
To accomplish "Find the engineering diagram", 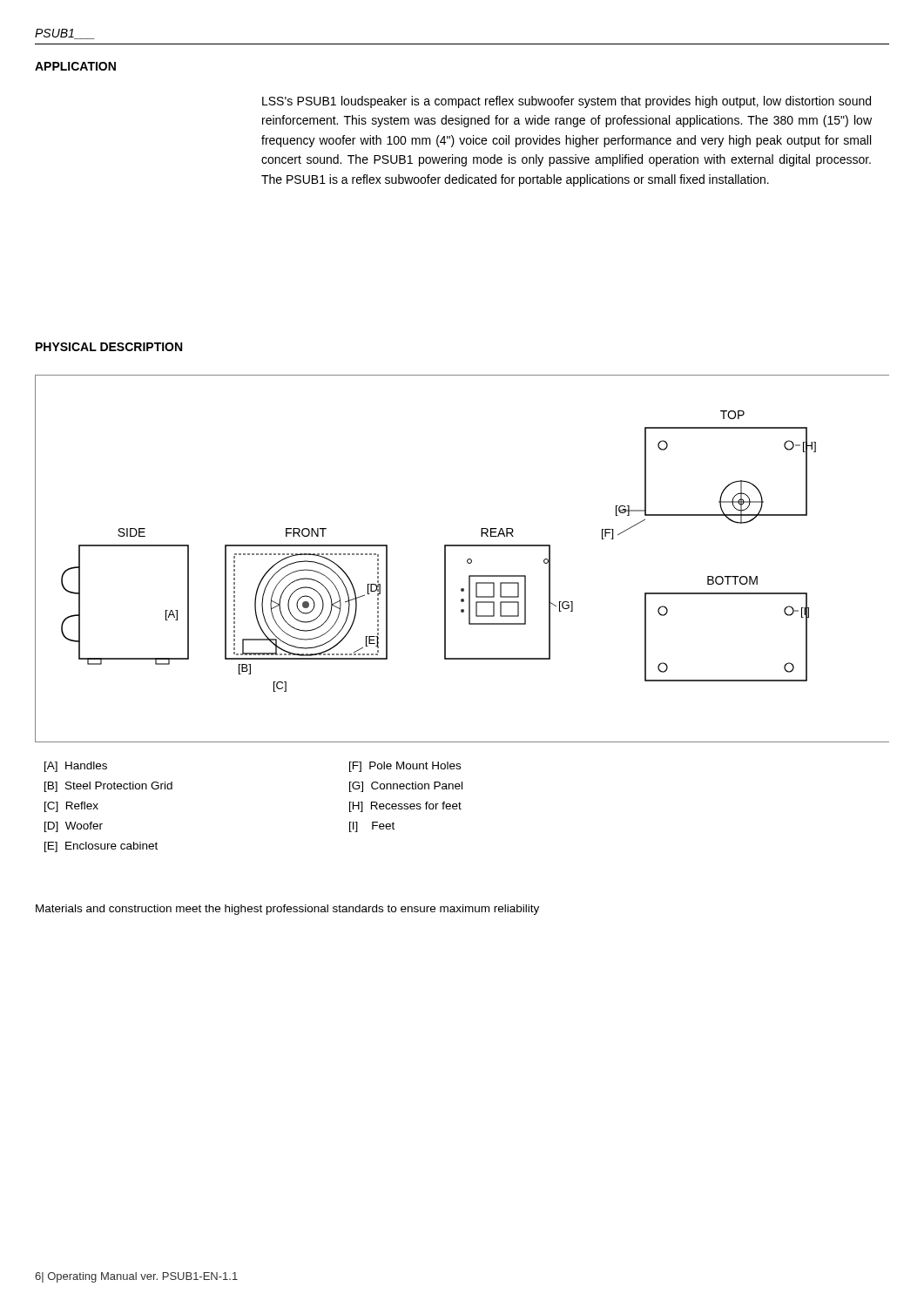I will pyautogui.click(x=462, y=559).
